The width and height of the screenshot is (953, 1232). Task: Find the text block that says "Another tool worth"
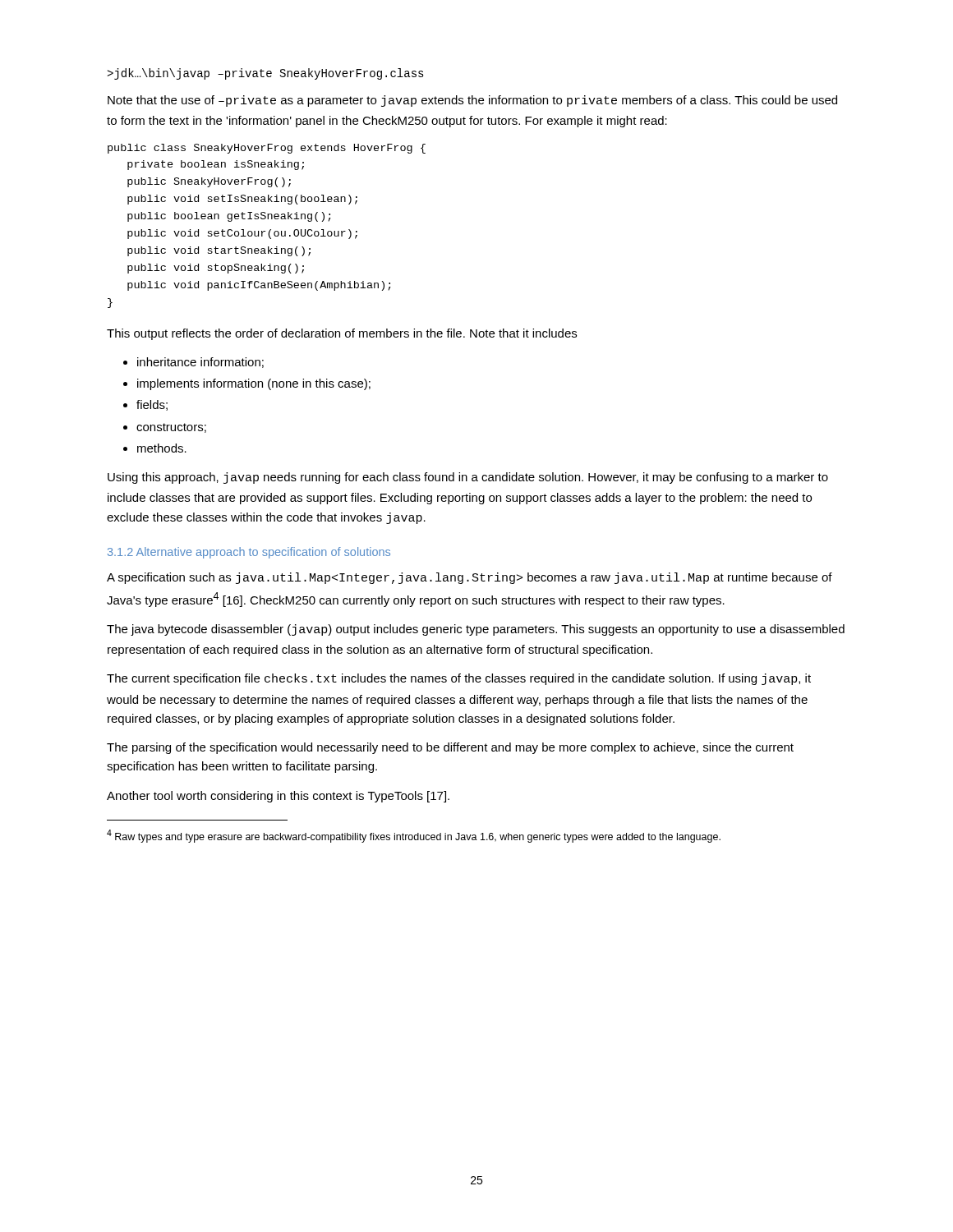[x=278, y=797]
